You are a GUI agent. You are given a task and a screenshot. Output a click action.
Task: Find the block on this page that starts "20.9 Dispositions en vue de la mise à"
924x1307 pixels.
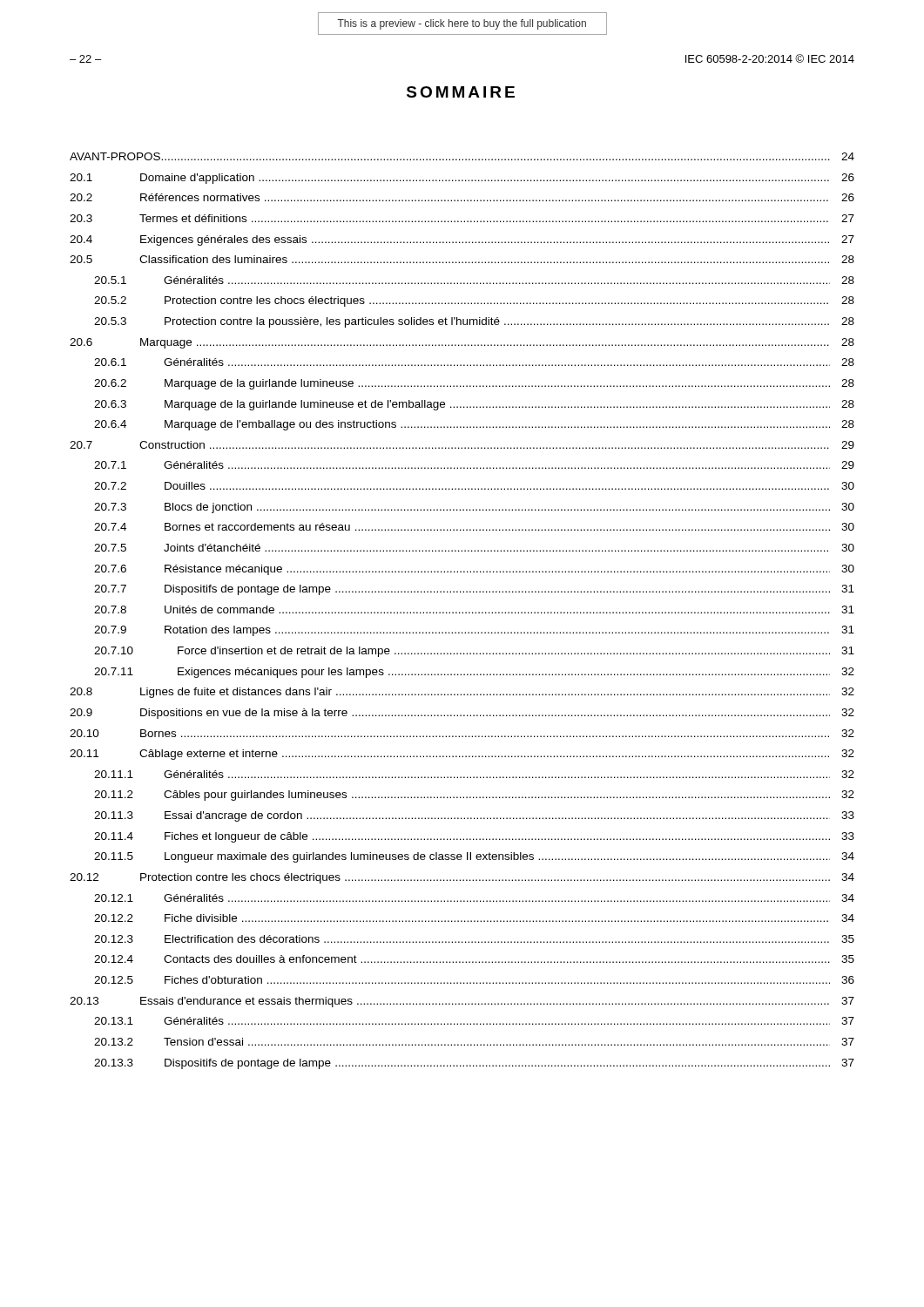462,712
